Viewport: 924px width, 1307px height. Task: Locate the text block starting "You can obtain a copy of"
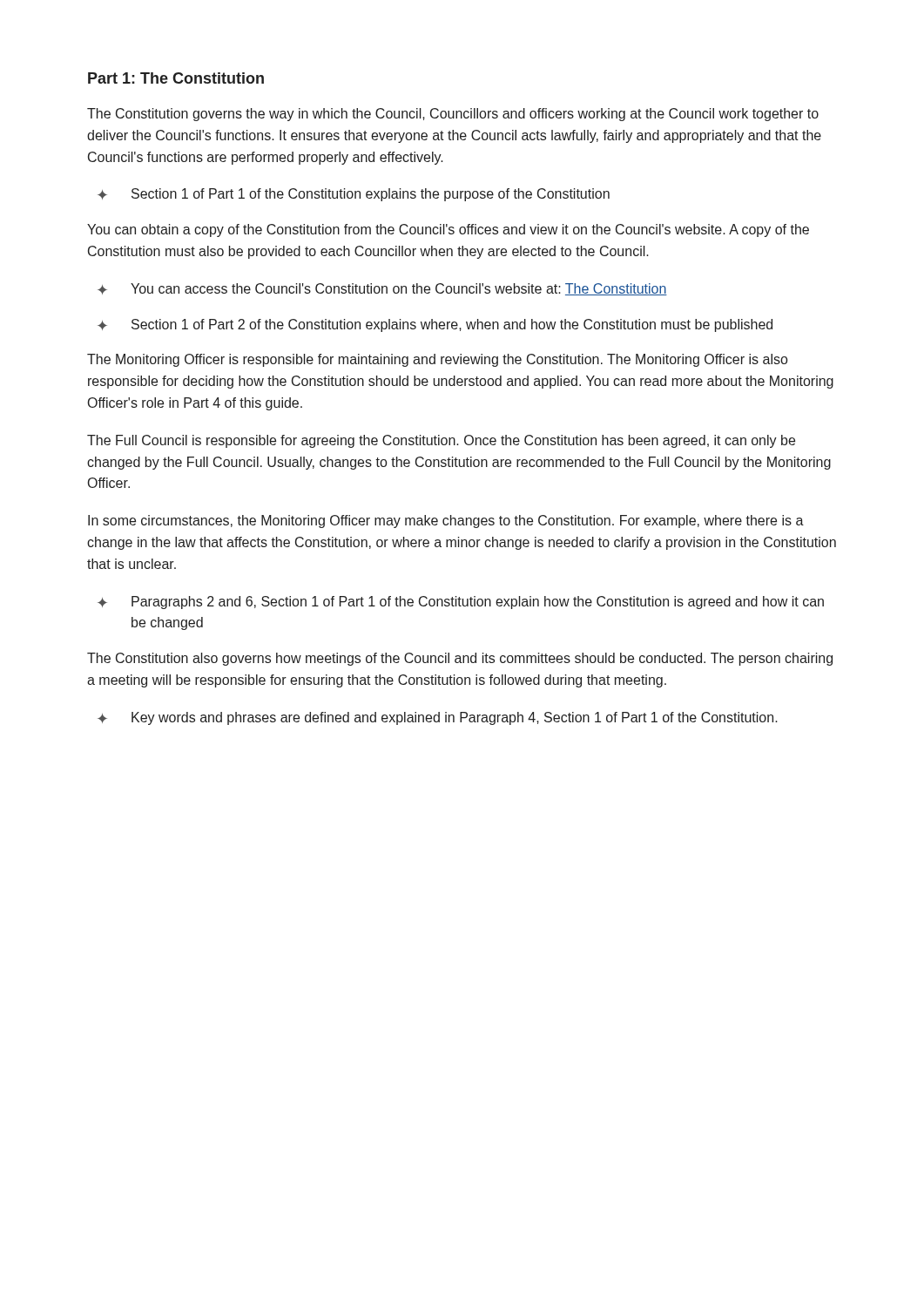[448, 241]
